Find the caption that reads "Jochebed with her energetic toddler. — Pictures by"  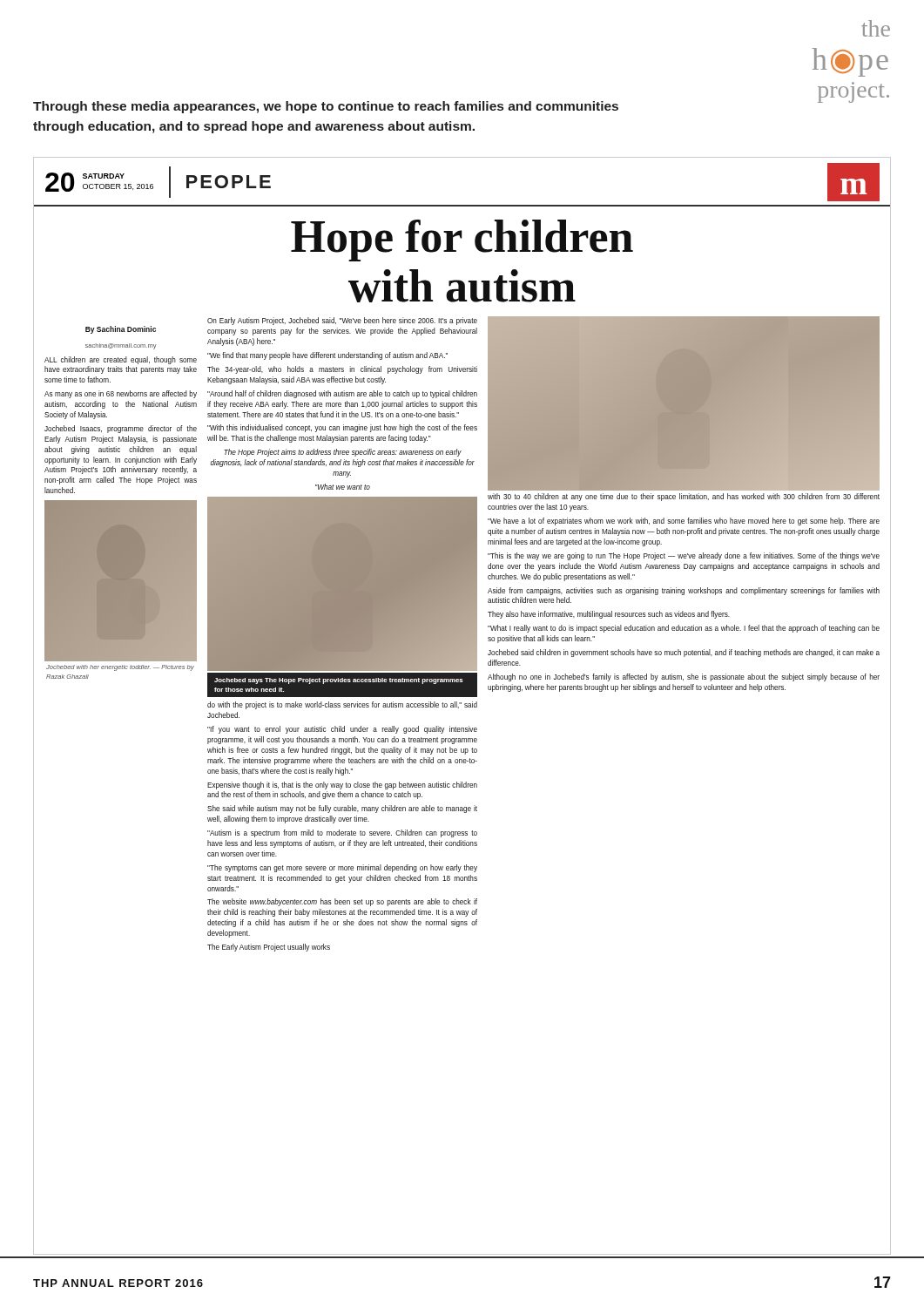pyautogui.click(x=120, y=672)
